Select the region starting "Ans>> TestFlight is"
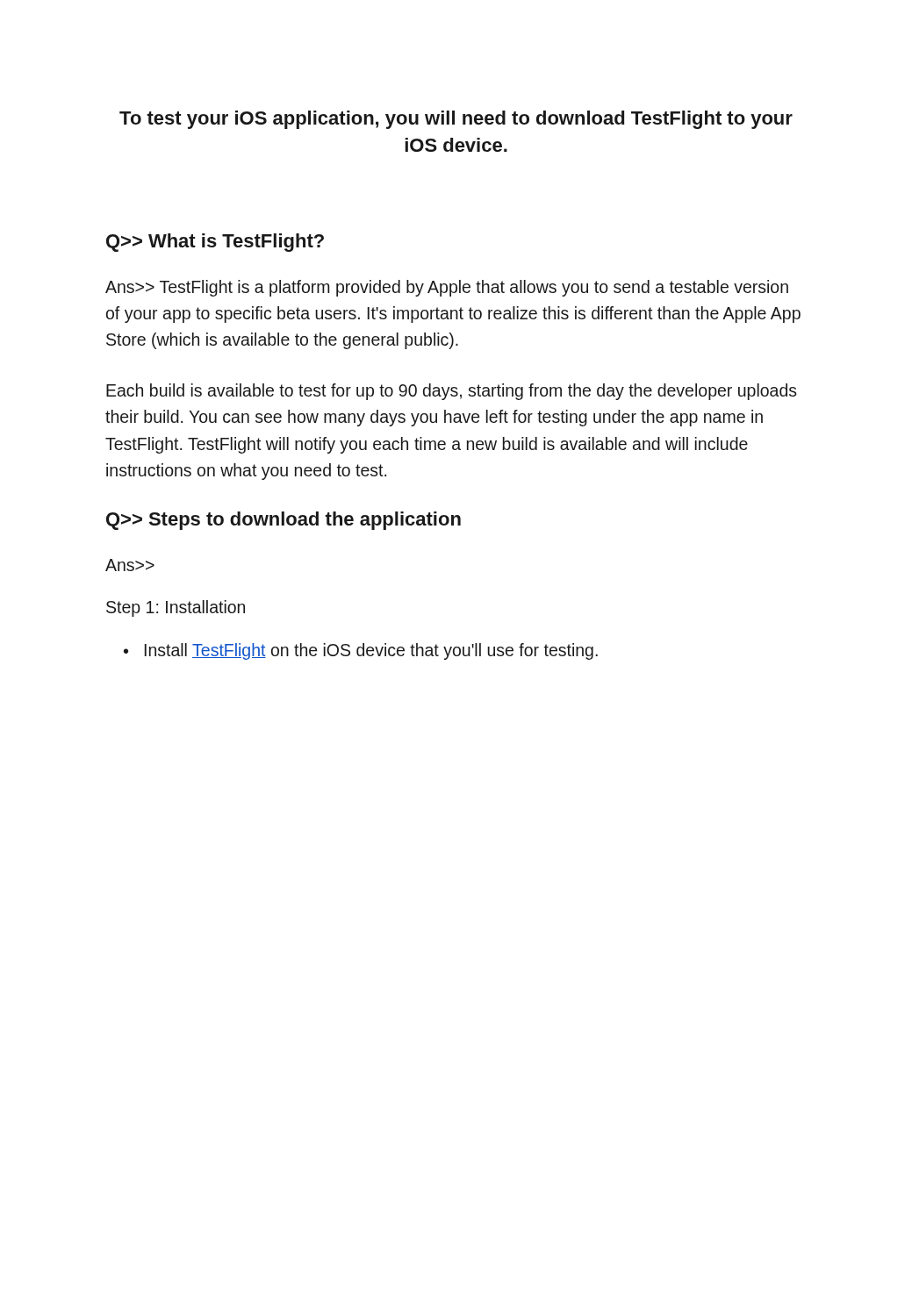 coord(453,313)
